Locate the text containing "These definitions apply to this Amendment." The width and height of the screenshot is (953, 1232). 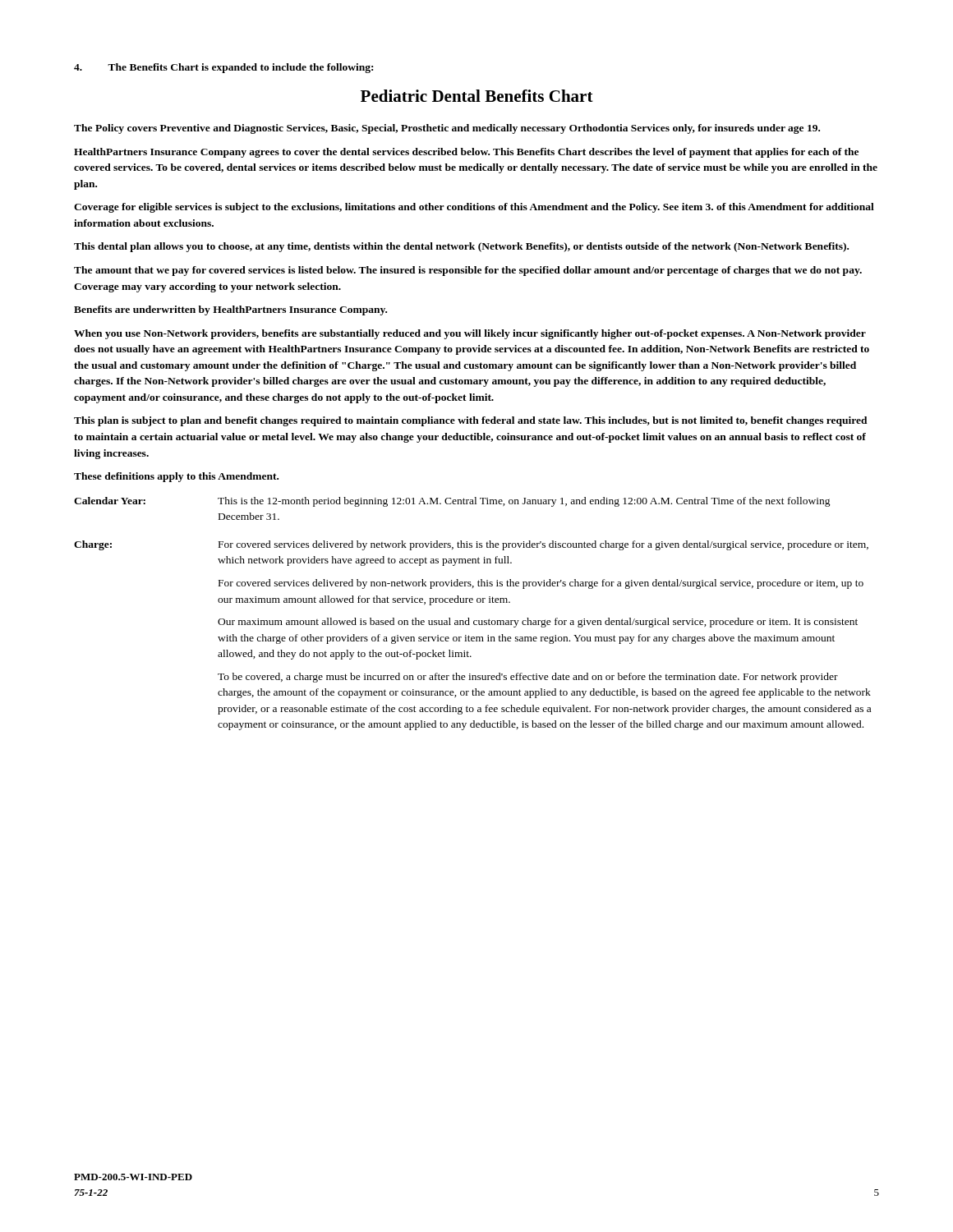[x=177, y=476]
